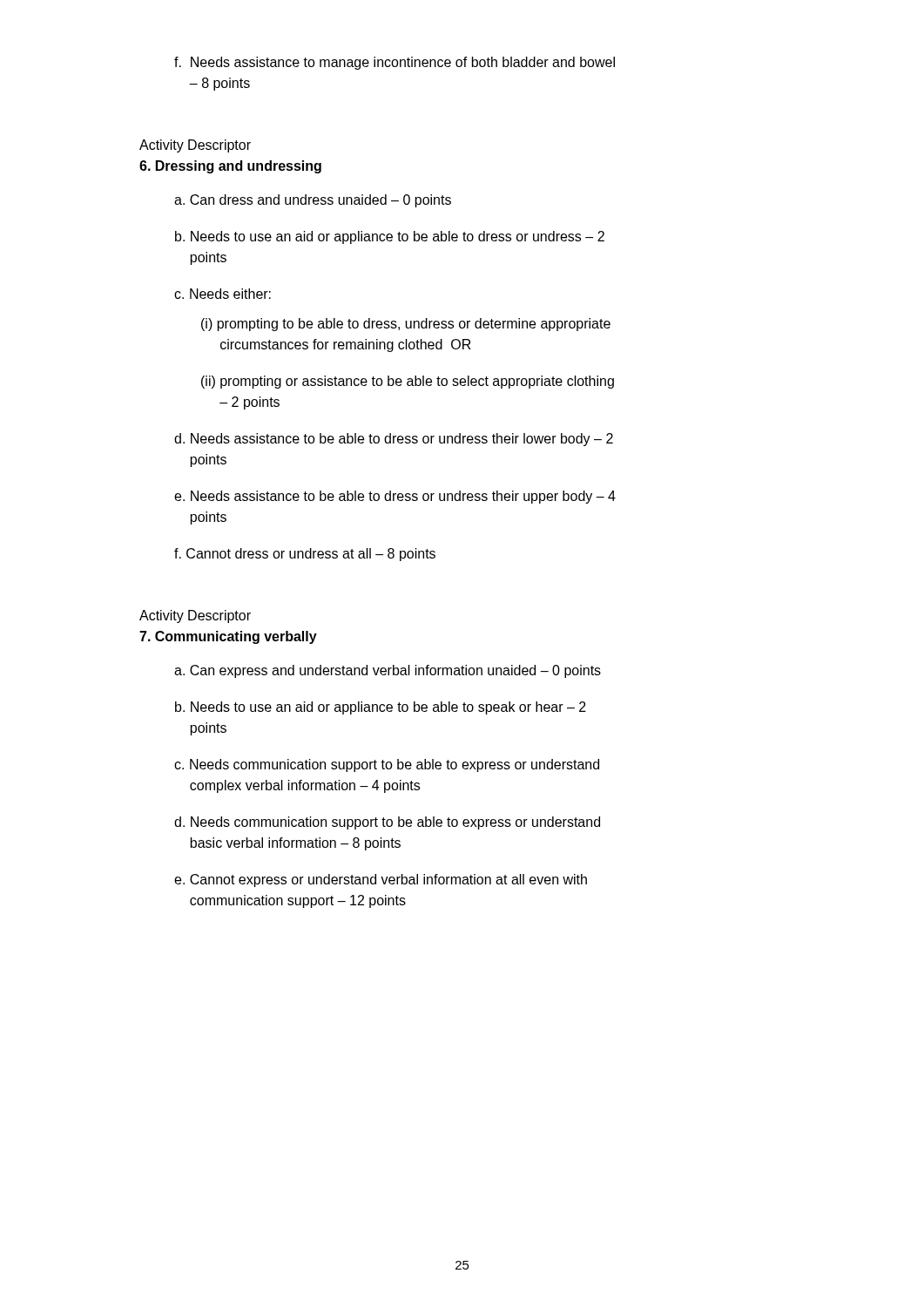Screen dimensions: 1307x924
Task: Locate the block of text that opens with "a. Can dress"
Action: click(313, 200)
